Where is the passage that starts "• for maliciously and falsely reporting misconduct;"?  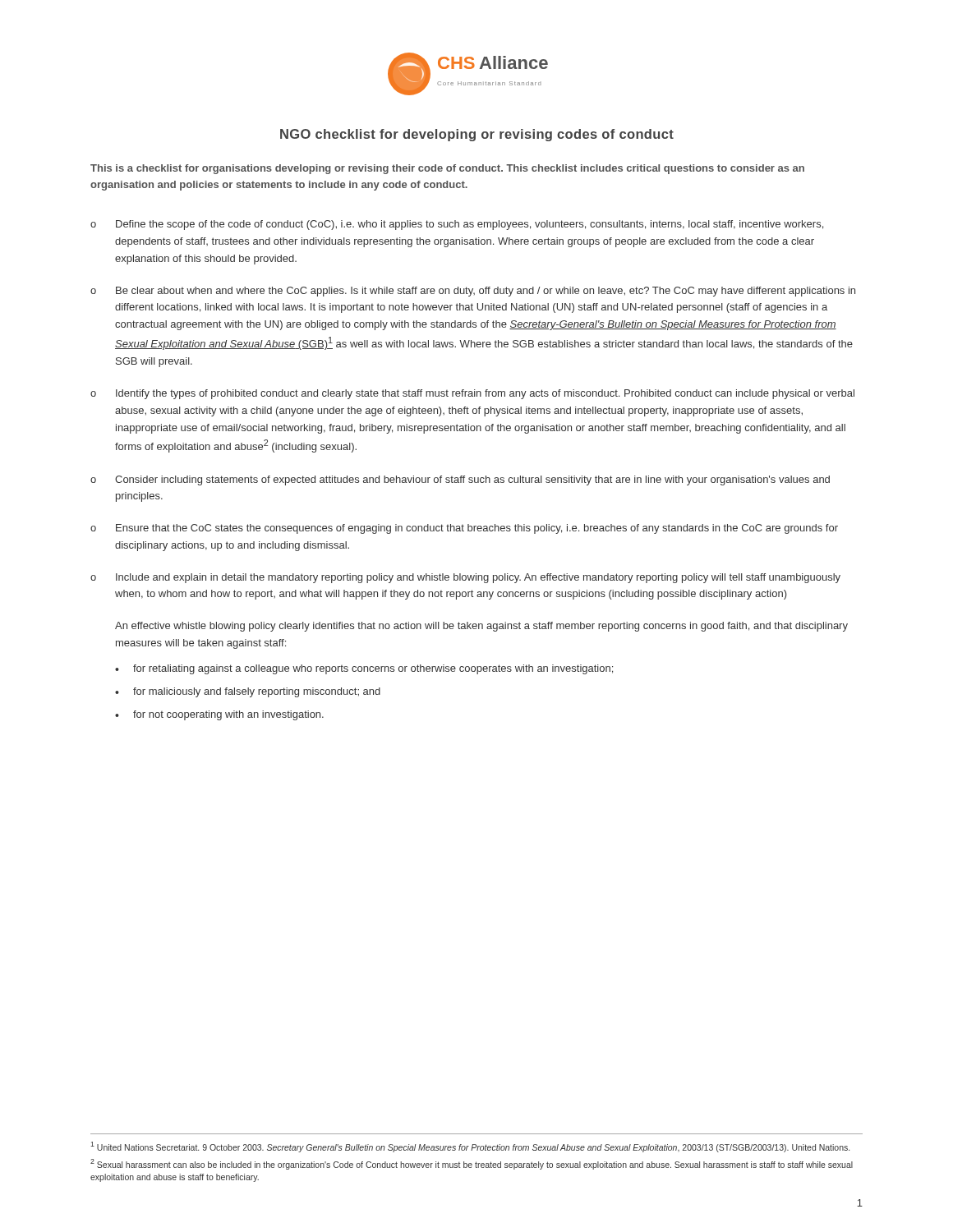click(x=248, y=692)
